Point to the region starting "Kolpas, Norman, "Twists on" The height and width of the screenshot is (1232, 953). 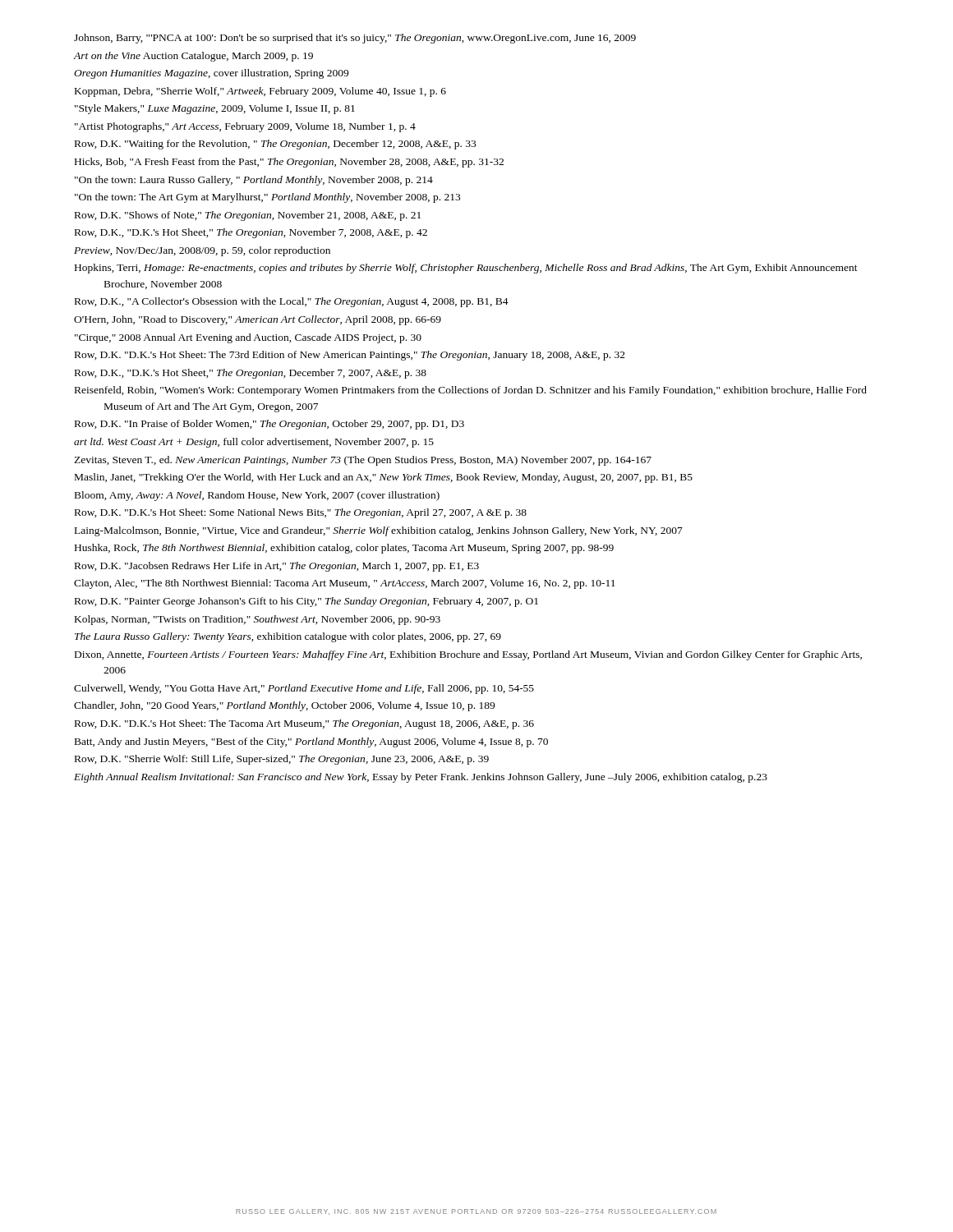point(257,618)
